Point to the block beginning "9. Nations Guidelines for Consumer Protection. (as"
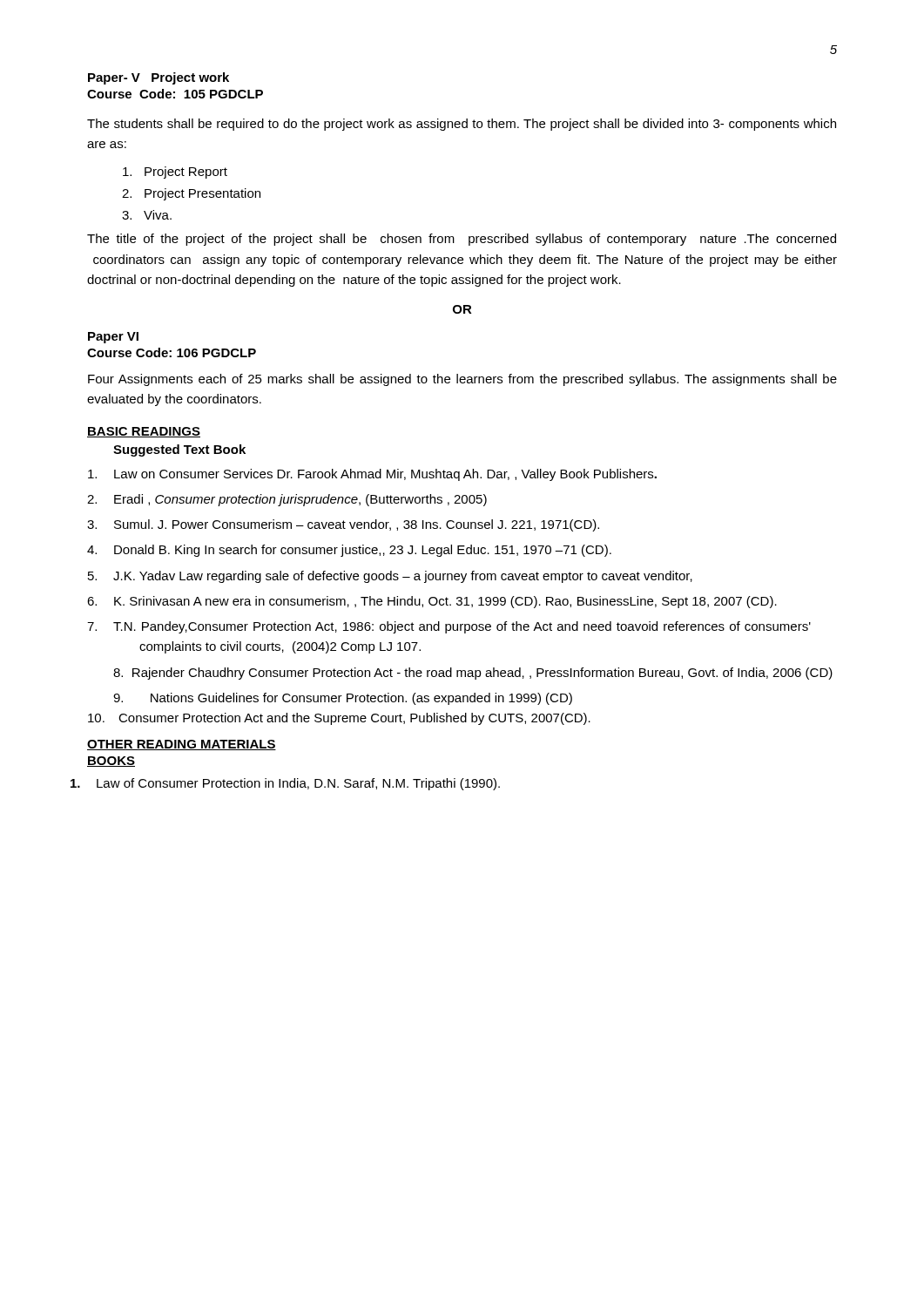 (343, 697)
